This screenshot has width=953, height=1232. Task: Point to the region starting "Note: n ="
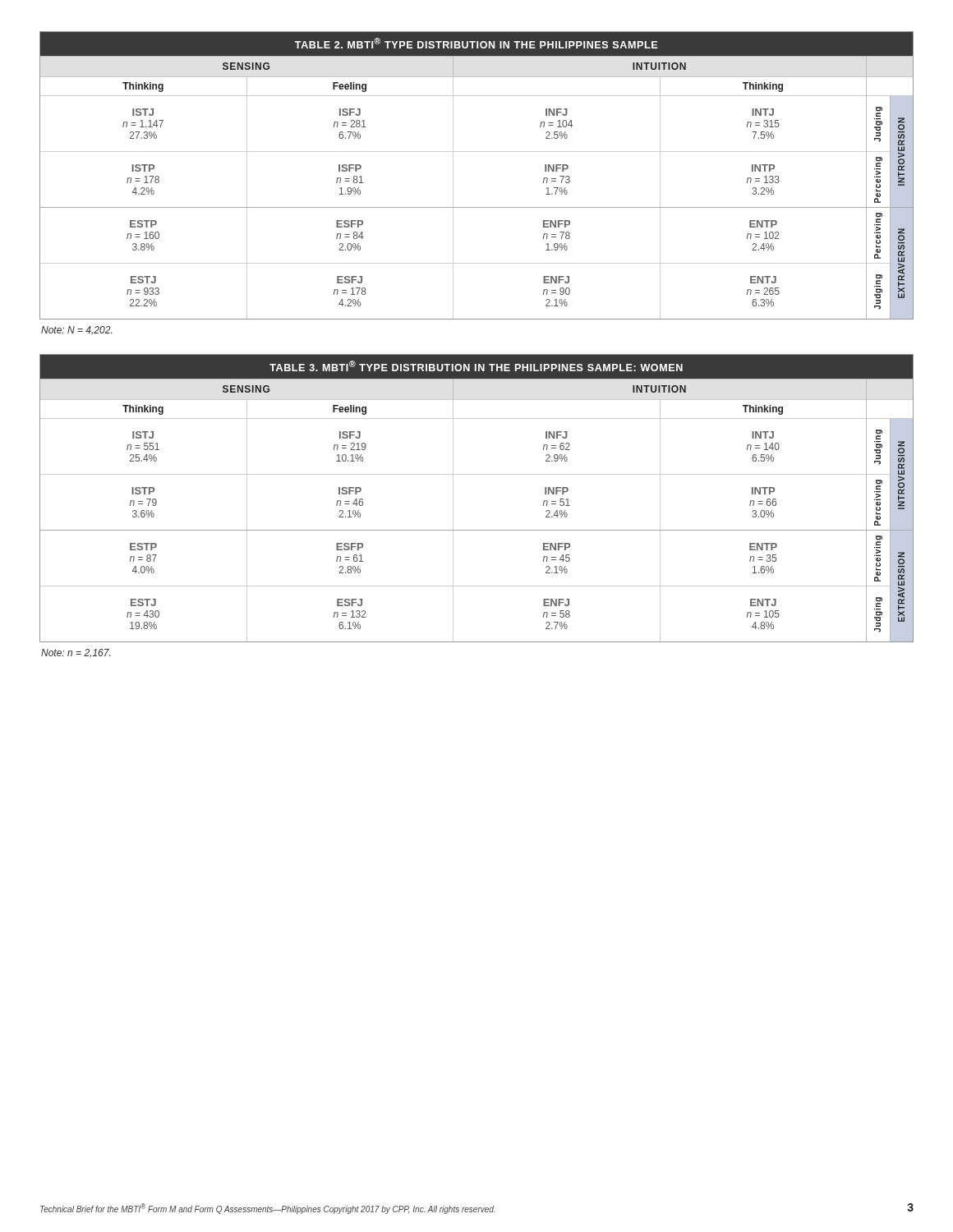point(76,653)
